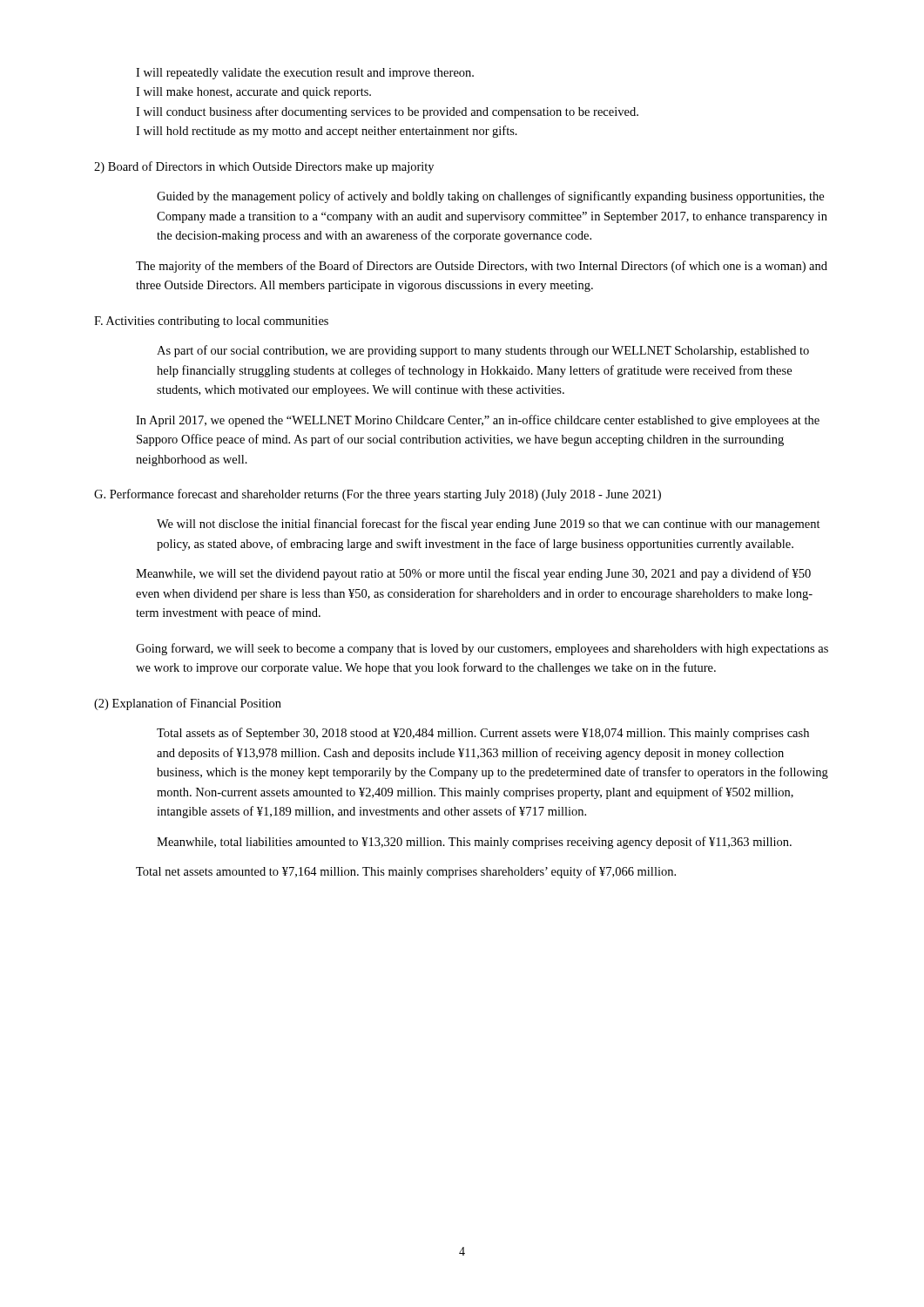Locate the section header with the text "G. Performance forecast and shareholder returns (For the"
The height and width of the screenshot is (1307, 924).
point(378,494)
